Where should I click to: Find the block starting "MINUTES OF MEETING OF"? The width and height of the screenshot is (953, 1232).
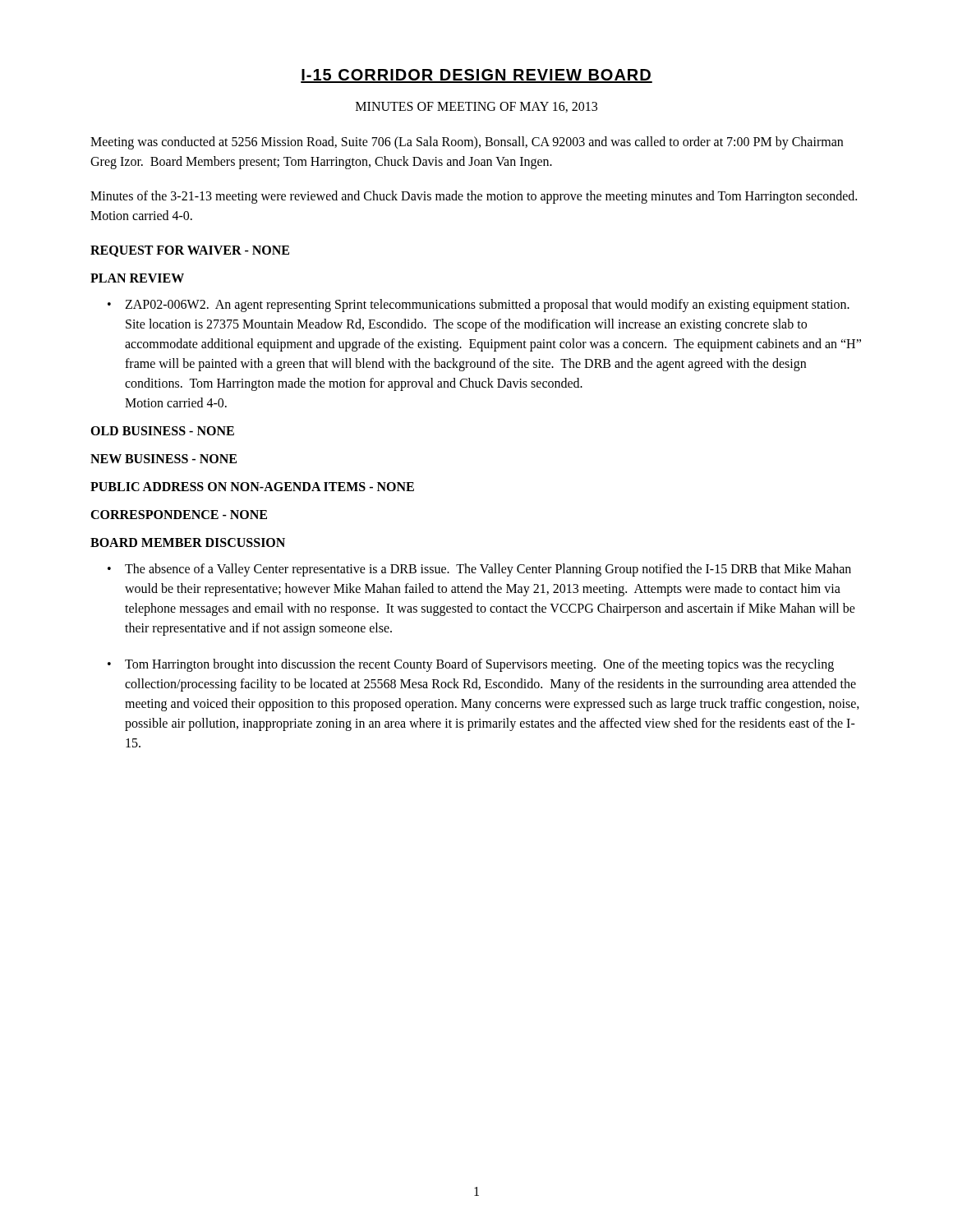pos(476,106)
